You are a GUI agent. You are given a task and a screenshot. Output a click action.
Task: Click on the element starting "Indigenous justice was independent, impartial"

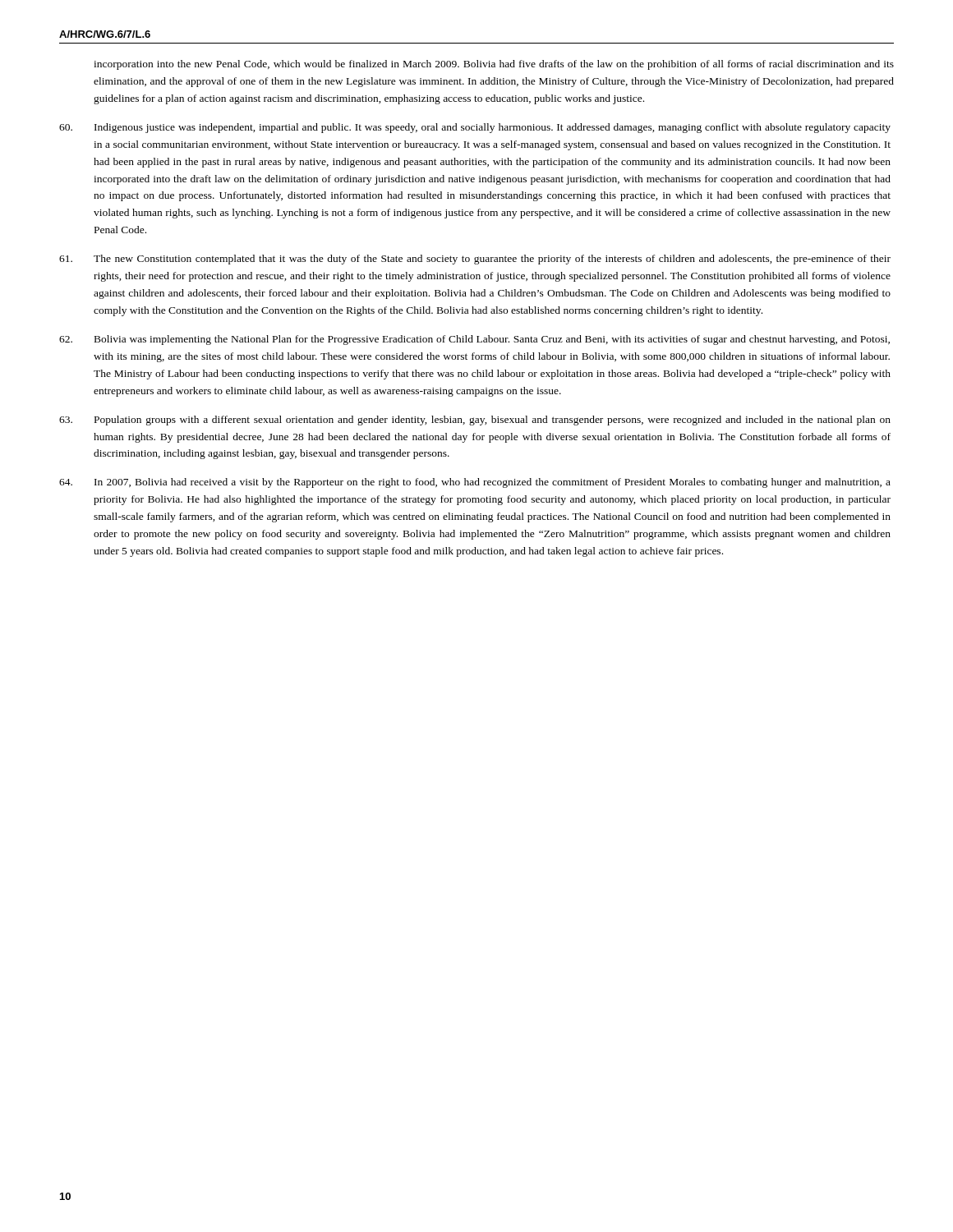475,179
